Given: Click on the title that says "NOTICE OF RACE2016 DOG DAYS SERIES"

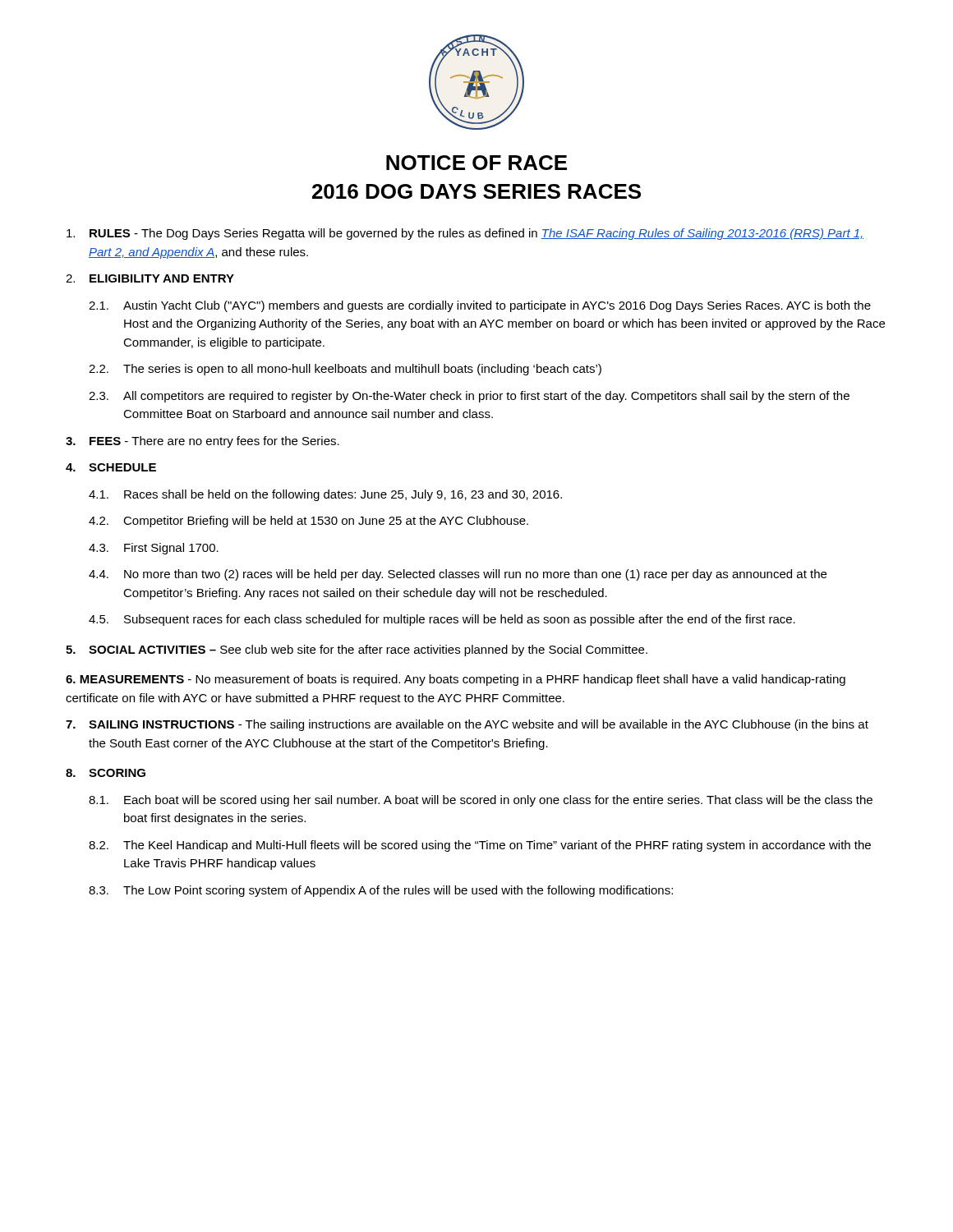Looking at the screenshot, I should coord(476,178).
